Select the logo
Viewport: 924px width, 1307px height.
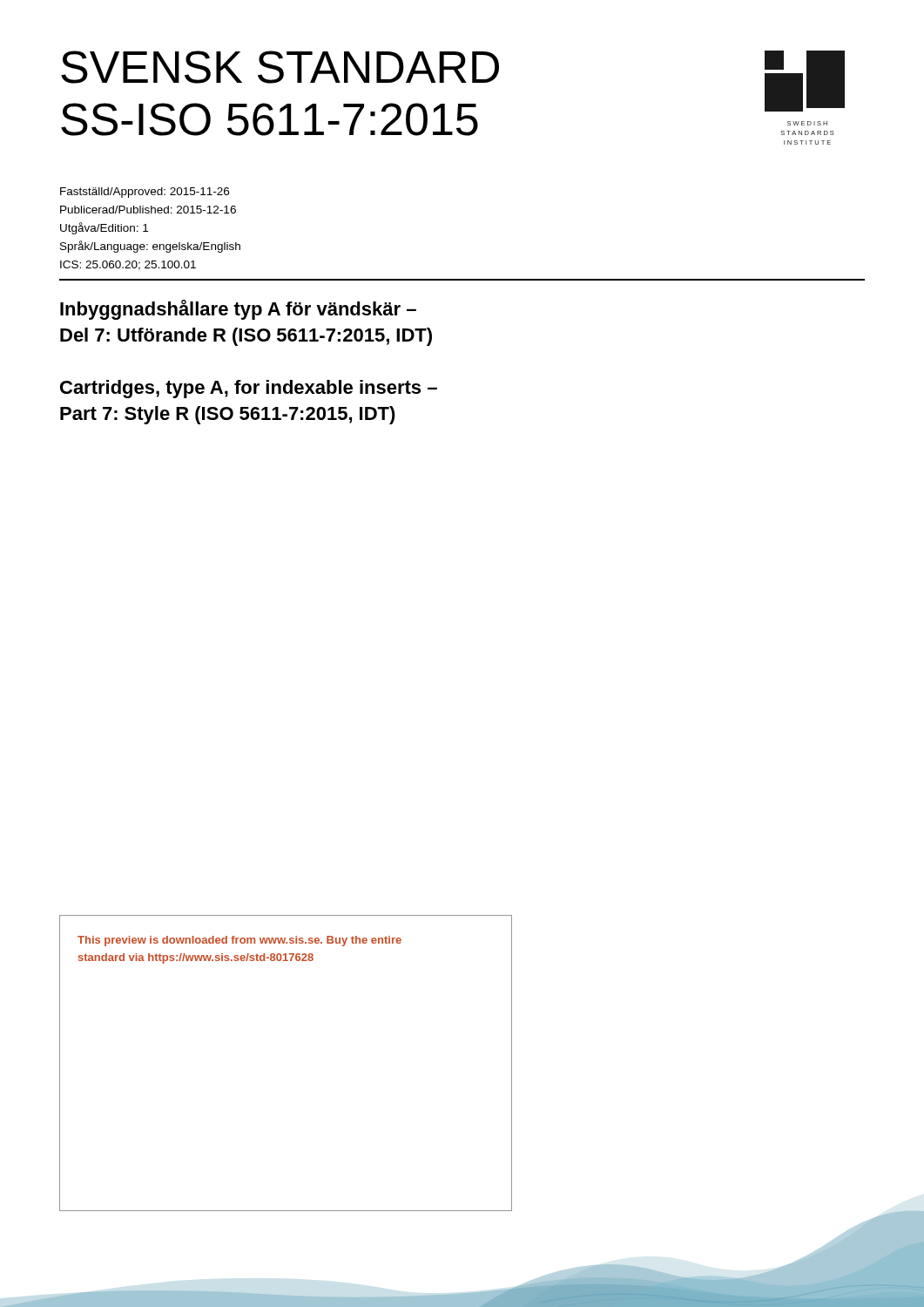tap(808, 96)
